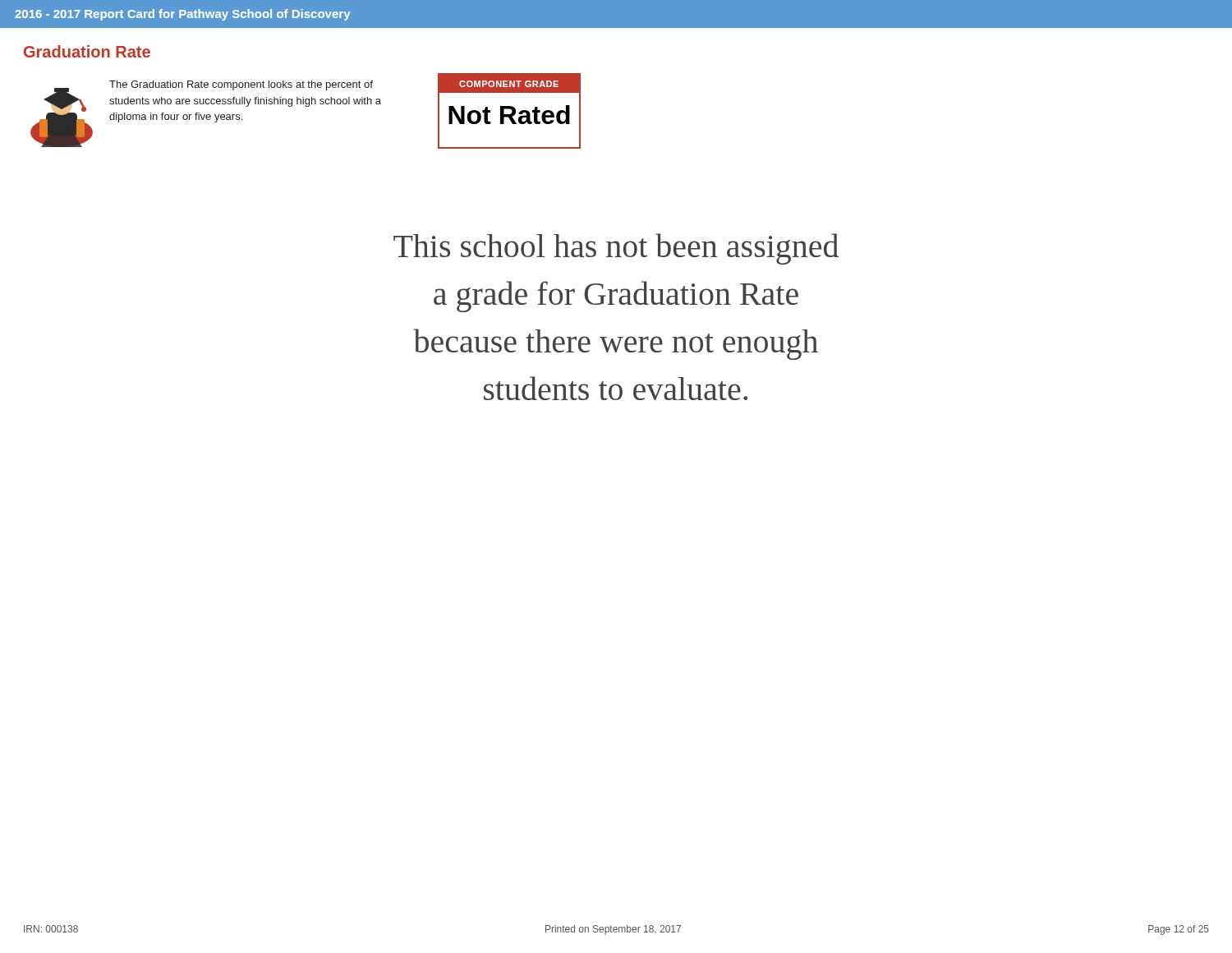Find the text that says "COMPONENT GRADE Not Rated"
The width and height of the screenshot is (1232, 953).
click(x=509, y=107)
